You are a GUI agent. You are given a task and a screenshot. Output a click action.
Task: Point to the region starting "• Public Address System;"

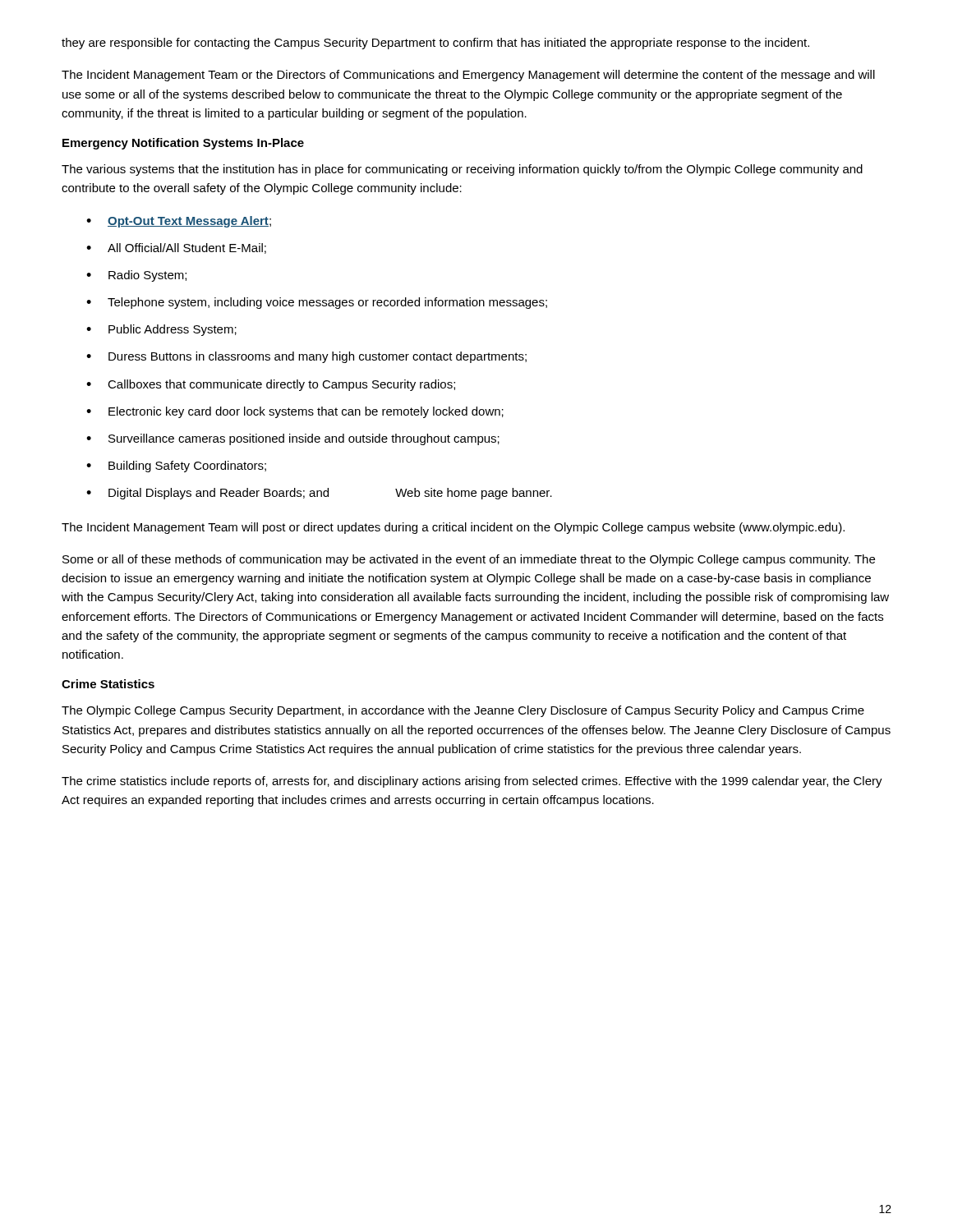(162, 330)
